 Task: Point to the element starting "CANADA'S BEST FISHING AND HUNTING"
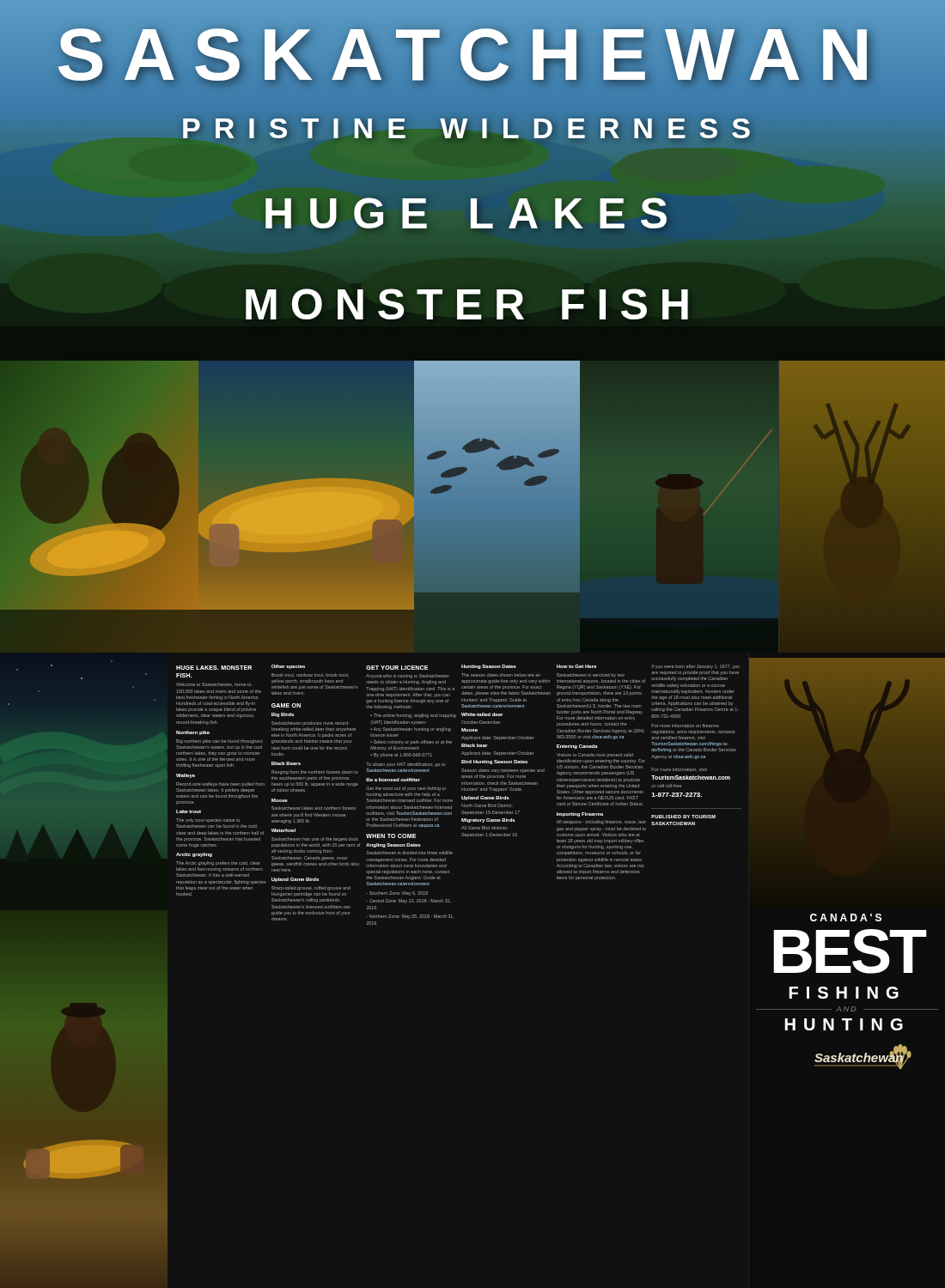(847, 973)
